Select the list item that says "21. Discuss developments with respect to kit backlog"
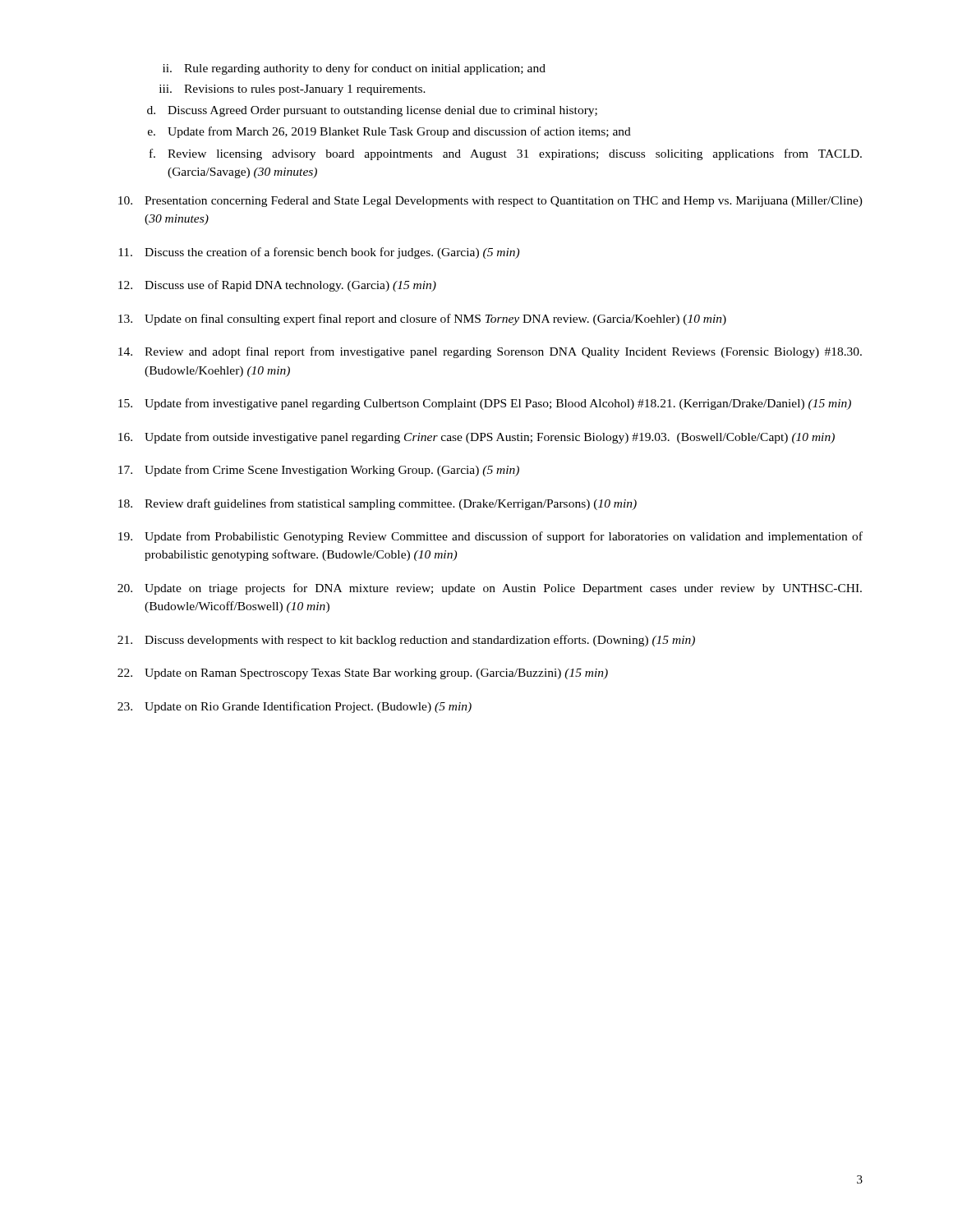953x1232 pixels. (476, 640)
